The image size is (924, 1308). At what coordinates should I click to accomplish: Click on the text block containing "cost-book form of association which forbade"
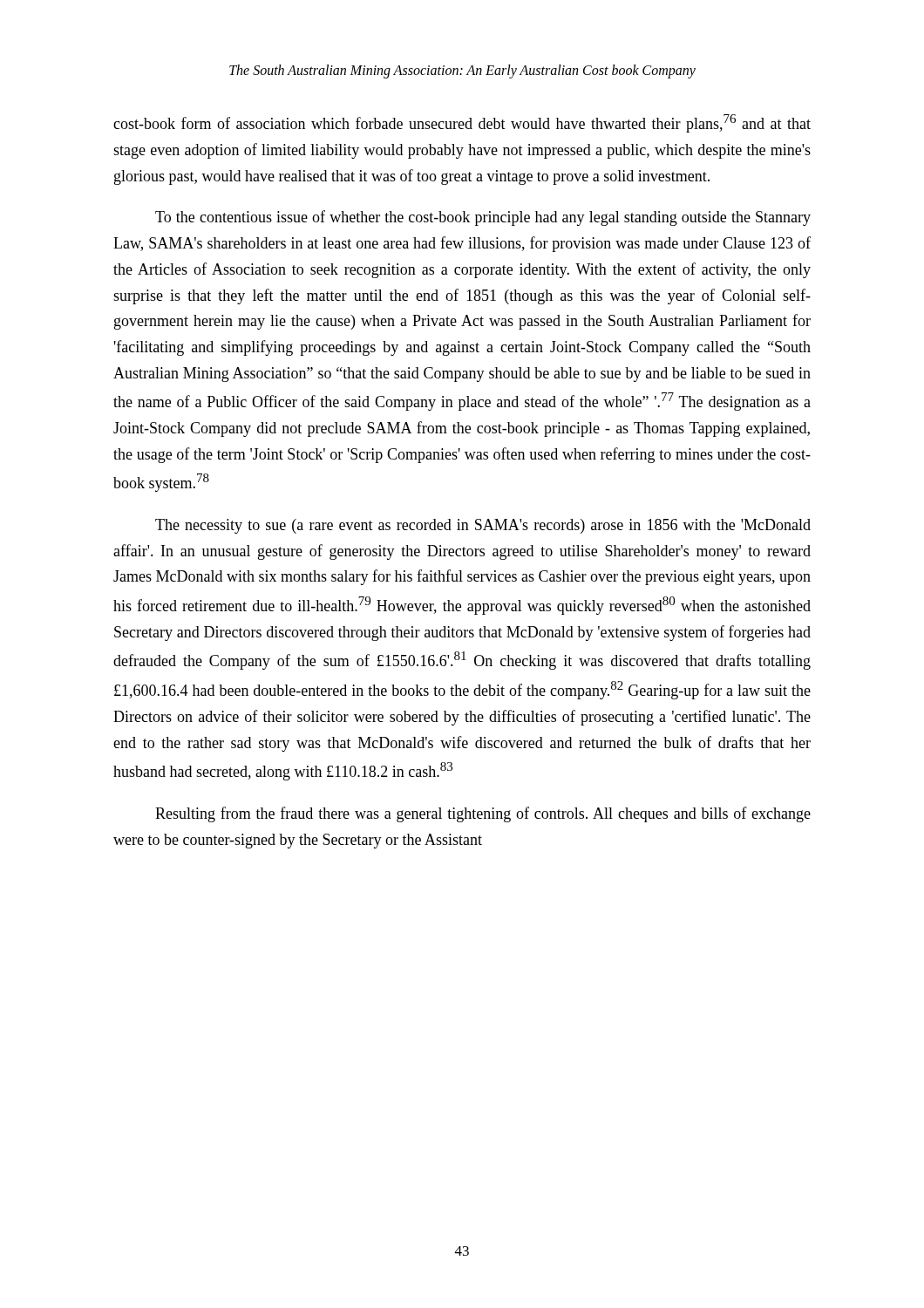[x=462, y=148]
